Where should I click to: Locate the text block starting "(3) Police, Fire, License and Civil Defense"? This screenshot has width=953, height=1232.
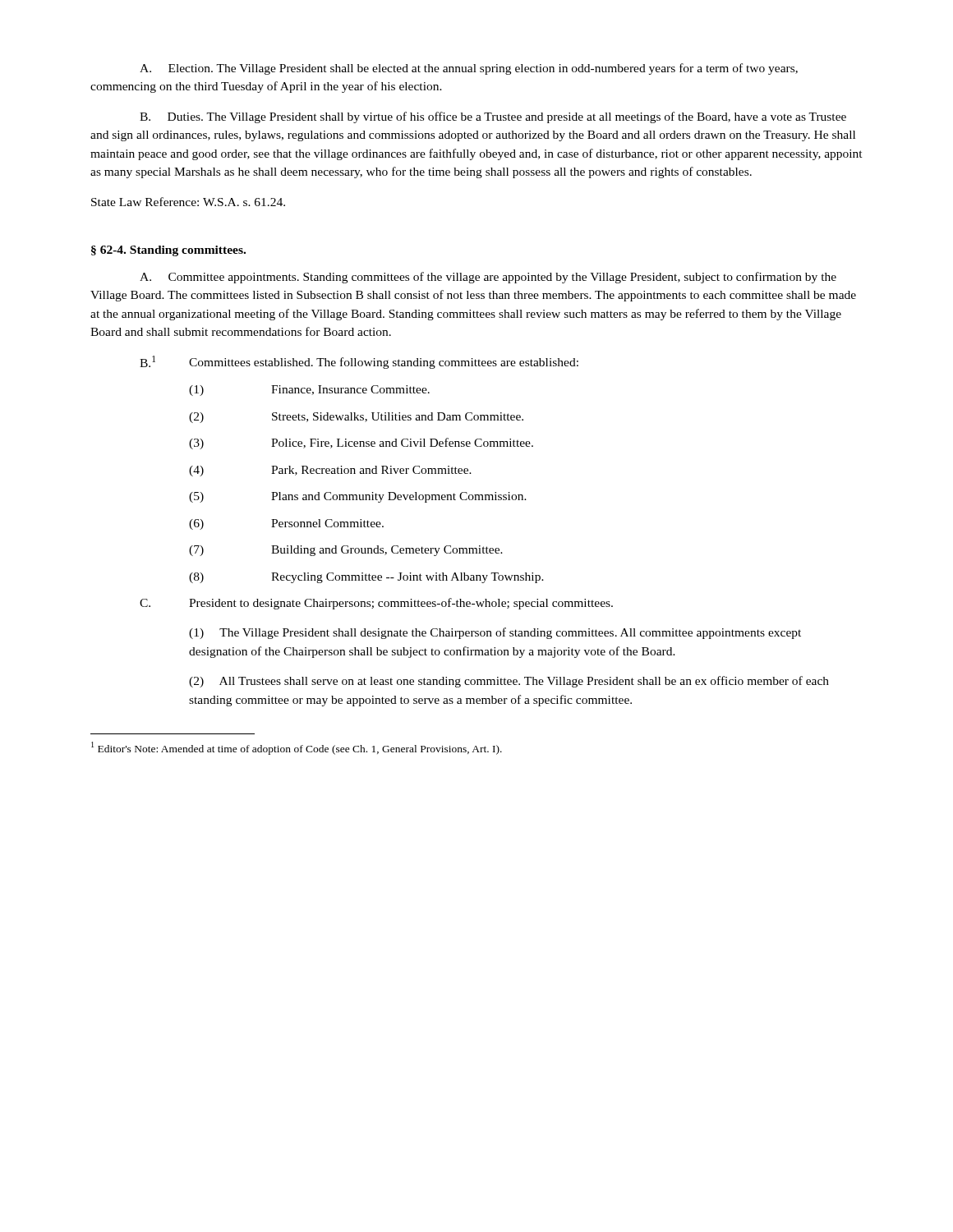tap(476, 443)
